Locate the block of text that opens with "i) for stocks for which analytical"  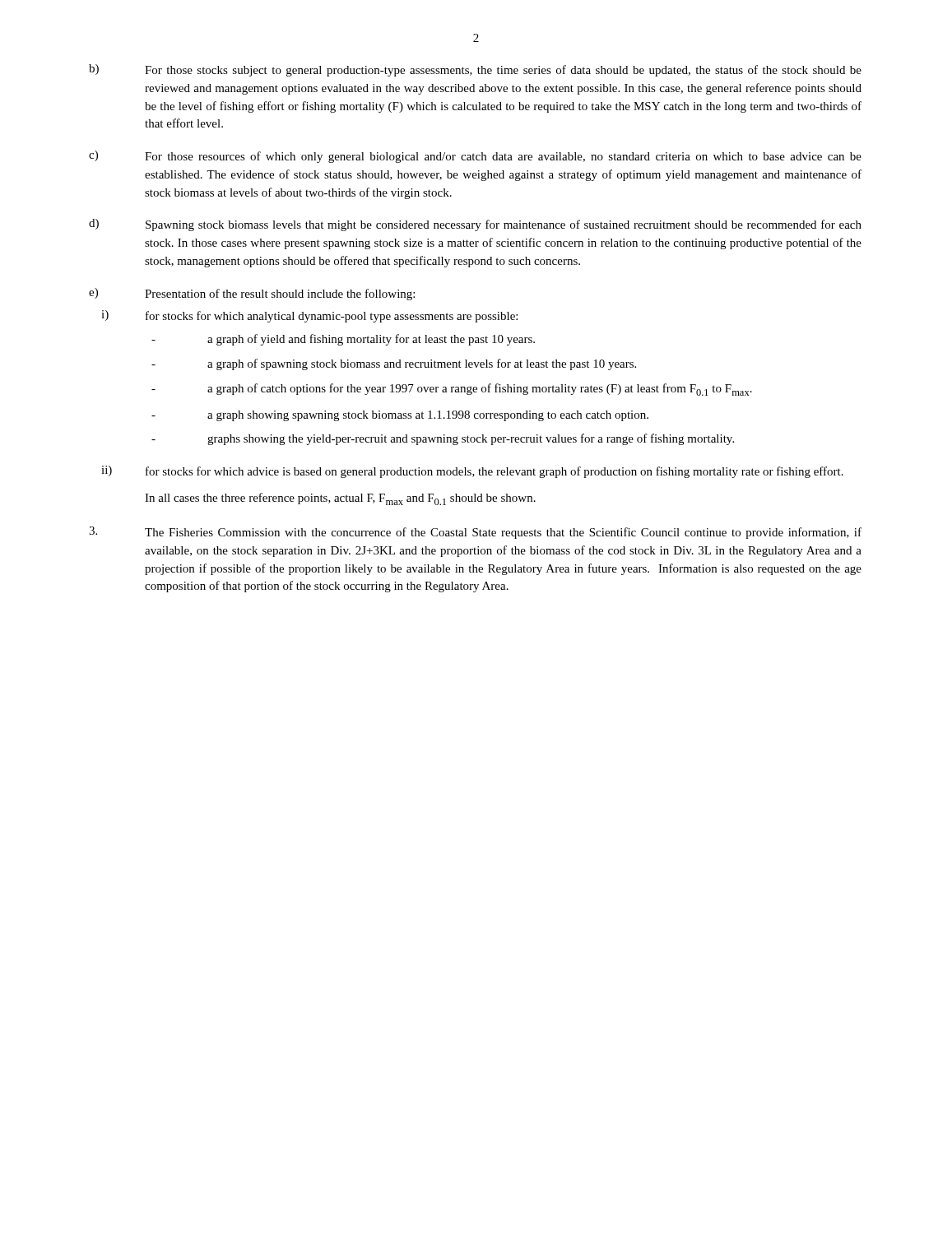click(475, 381)
